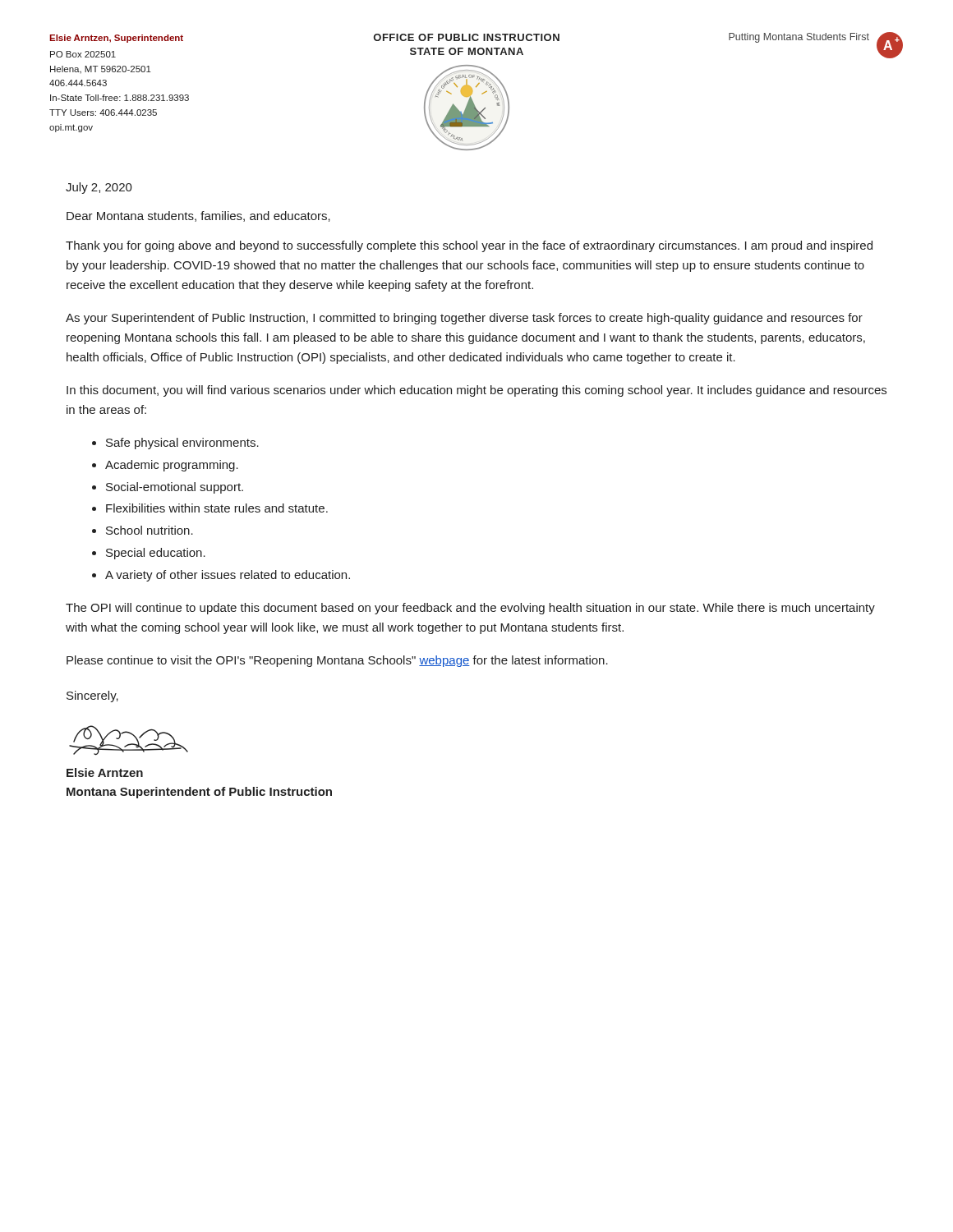Find the list item that says "Special education."
The width and height of the screenshot is (953, 1232).
[x=155, y=552]
